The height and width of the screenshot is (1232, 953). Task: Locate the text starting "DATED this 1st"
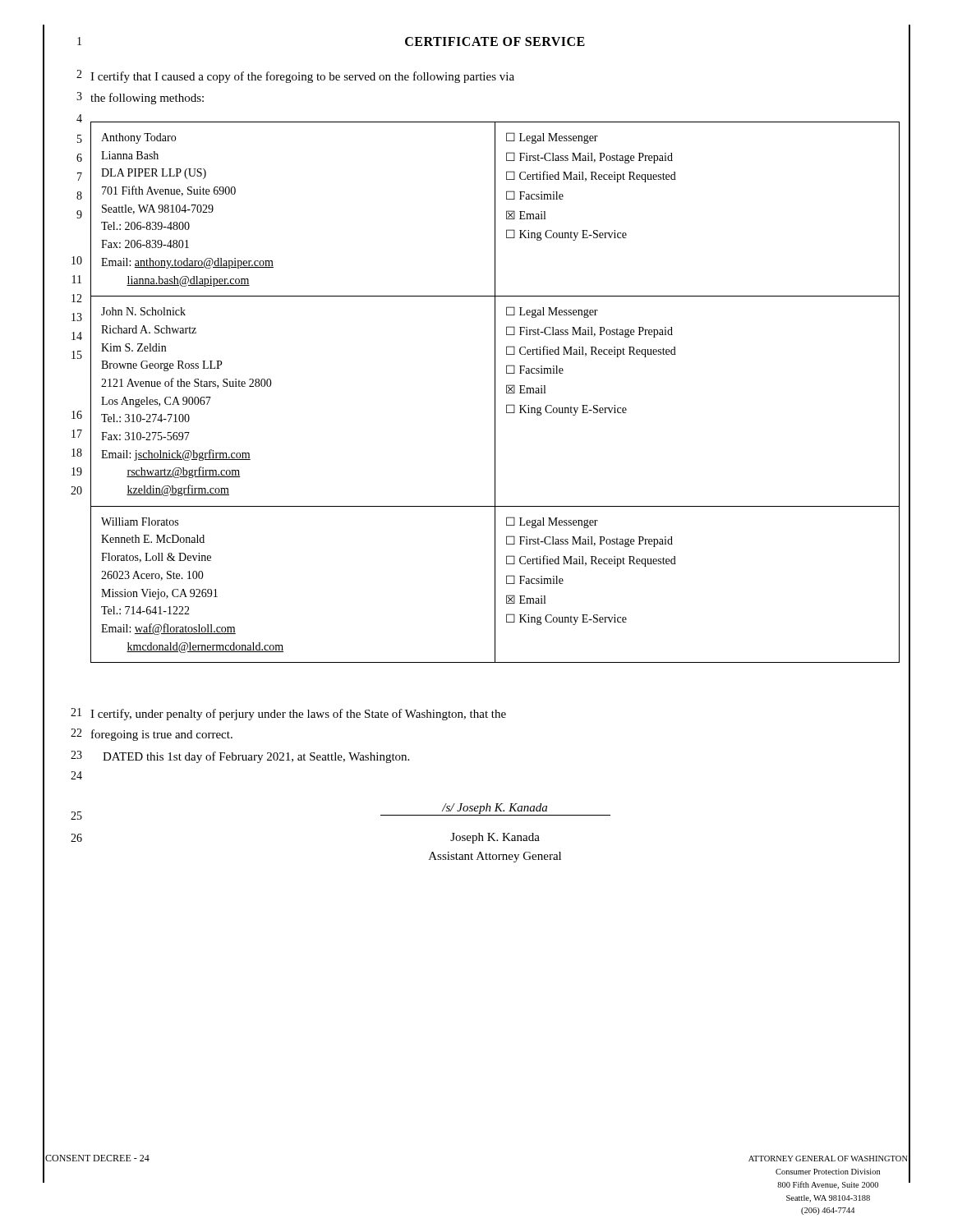[250, 756]
